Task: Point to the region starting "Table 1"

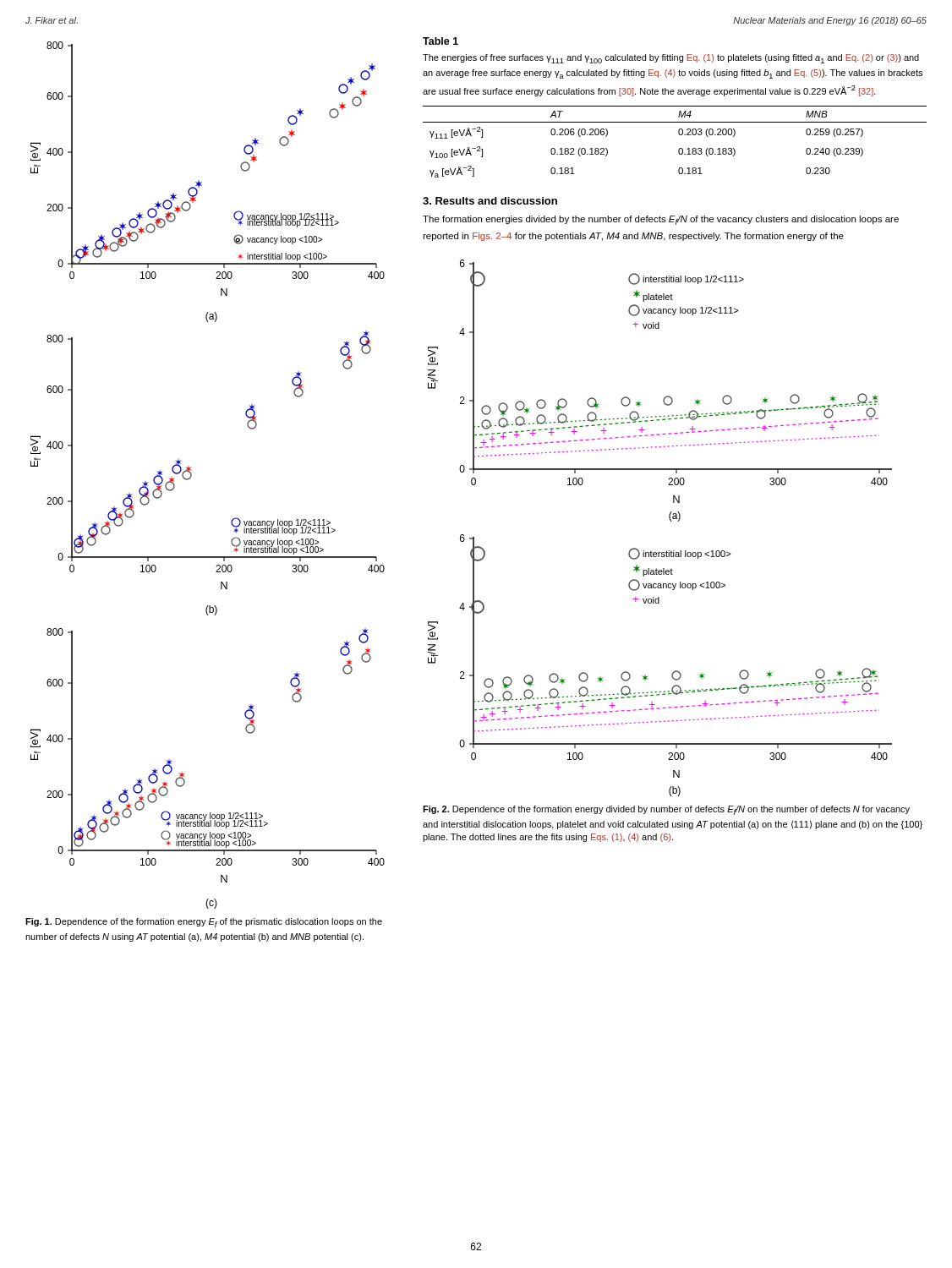Action: tap(441, 41)
